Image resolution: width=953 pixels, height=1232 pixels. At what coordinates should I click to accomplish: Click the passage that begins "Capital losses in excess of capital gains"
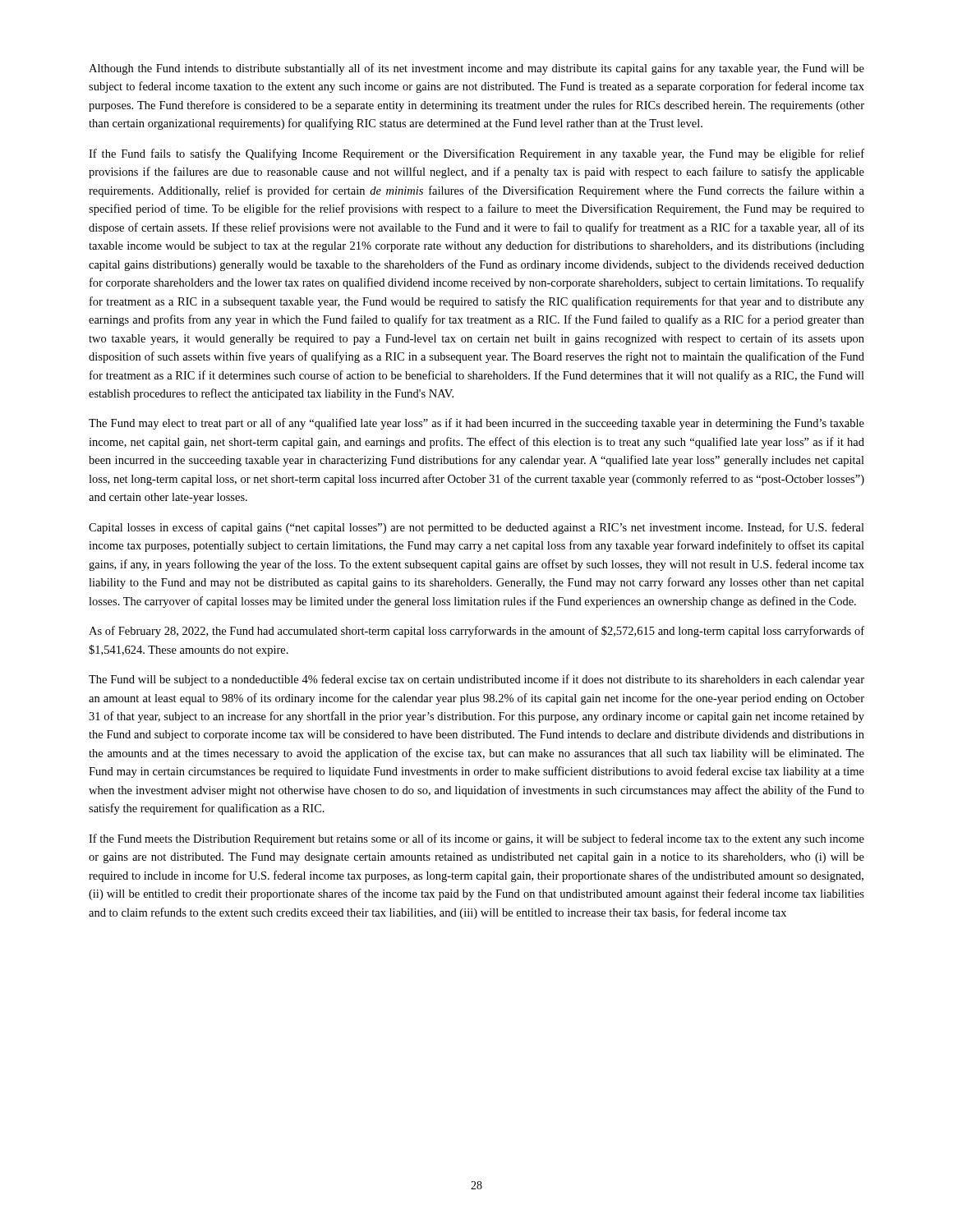476,564
